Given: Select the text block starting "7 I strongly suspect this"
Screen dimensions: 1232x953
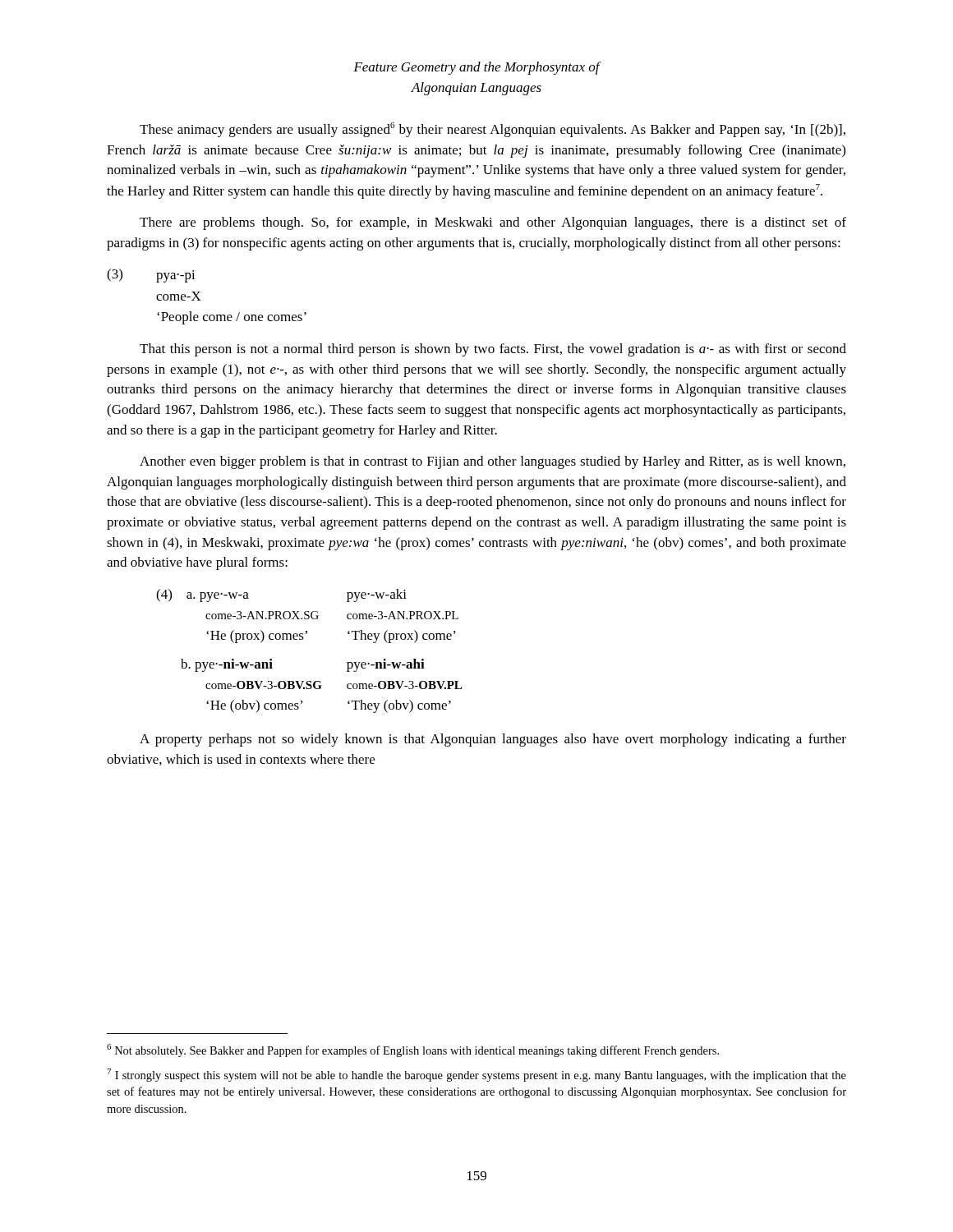Looking at the screenshot, I should 476,1091.
